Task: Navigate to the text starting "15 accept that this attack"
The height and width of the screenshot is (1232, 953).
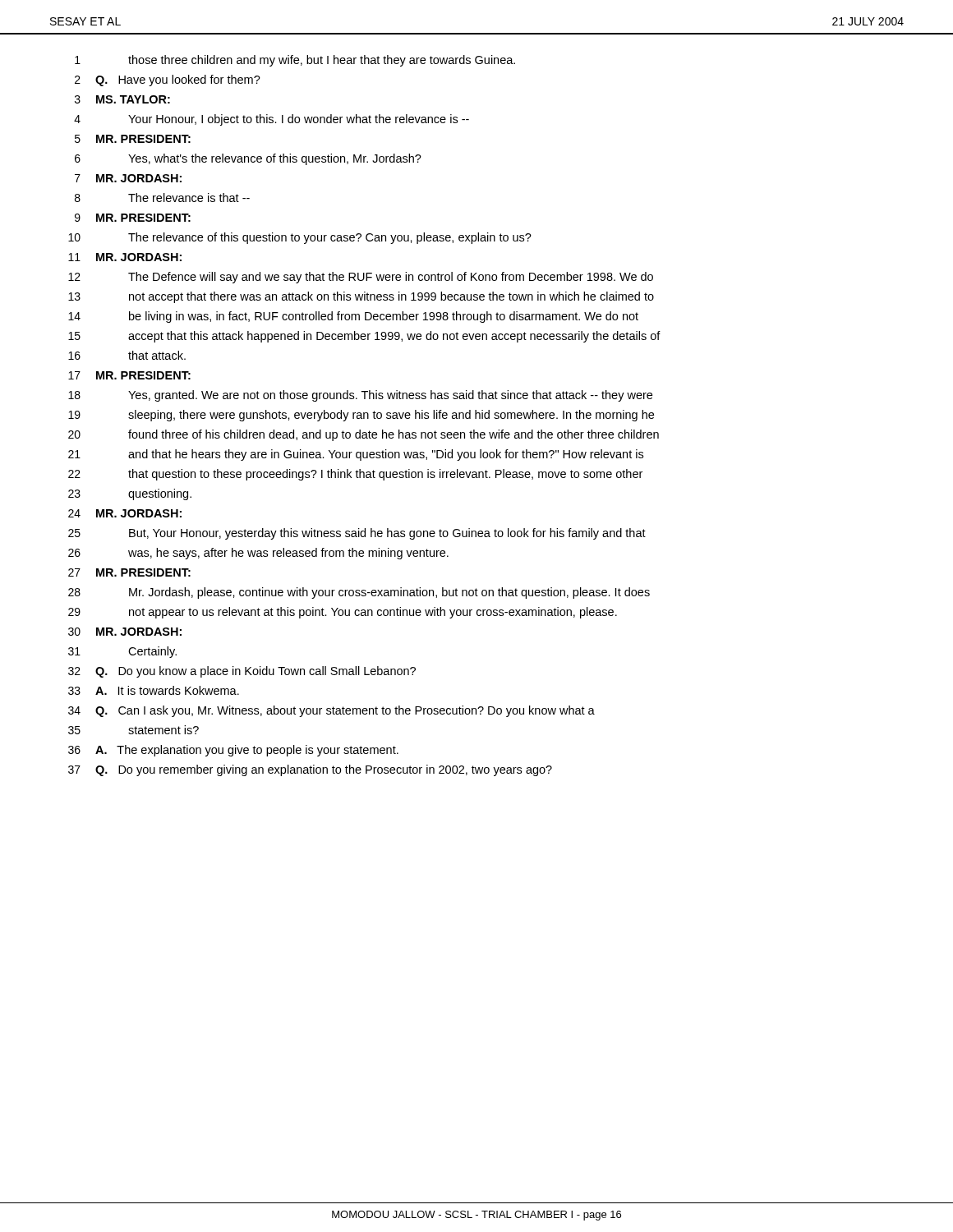Action: 476,336
